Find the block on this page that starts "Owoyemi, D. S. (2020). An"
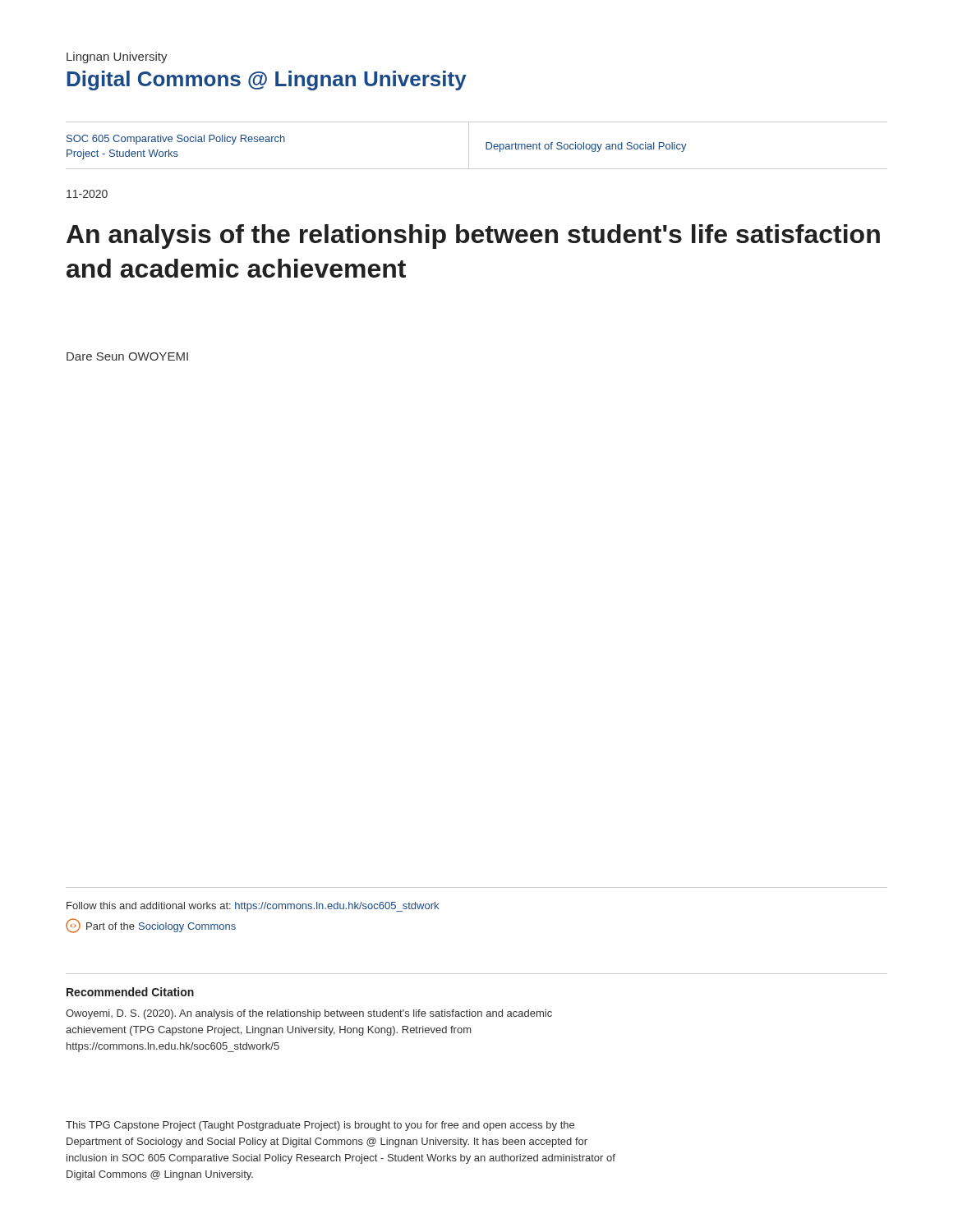Viewport: 953px width, 1232px height. [309, 1030]
